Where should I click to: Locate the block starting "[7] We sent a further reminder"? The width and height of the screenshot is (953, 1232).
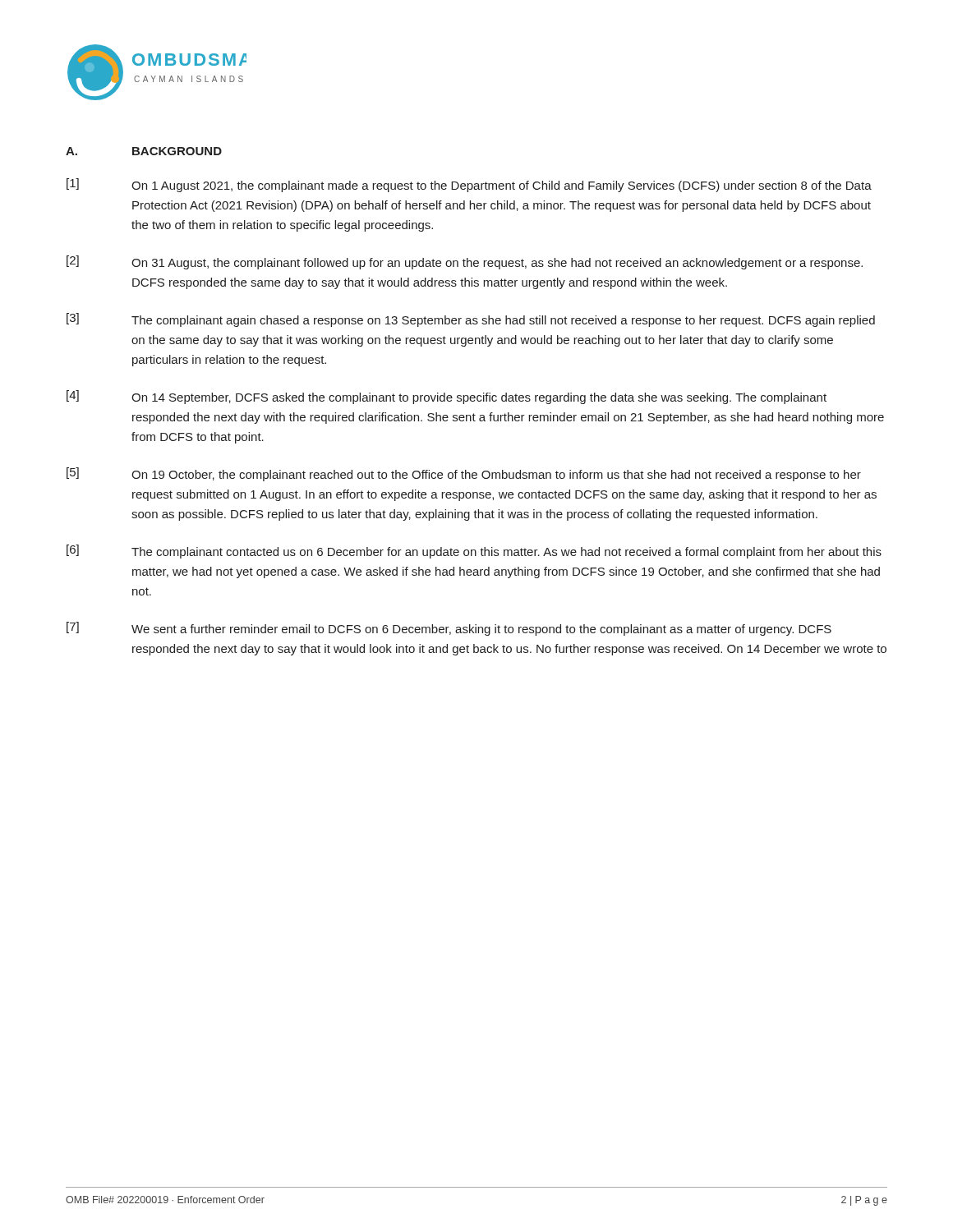476,639
